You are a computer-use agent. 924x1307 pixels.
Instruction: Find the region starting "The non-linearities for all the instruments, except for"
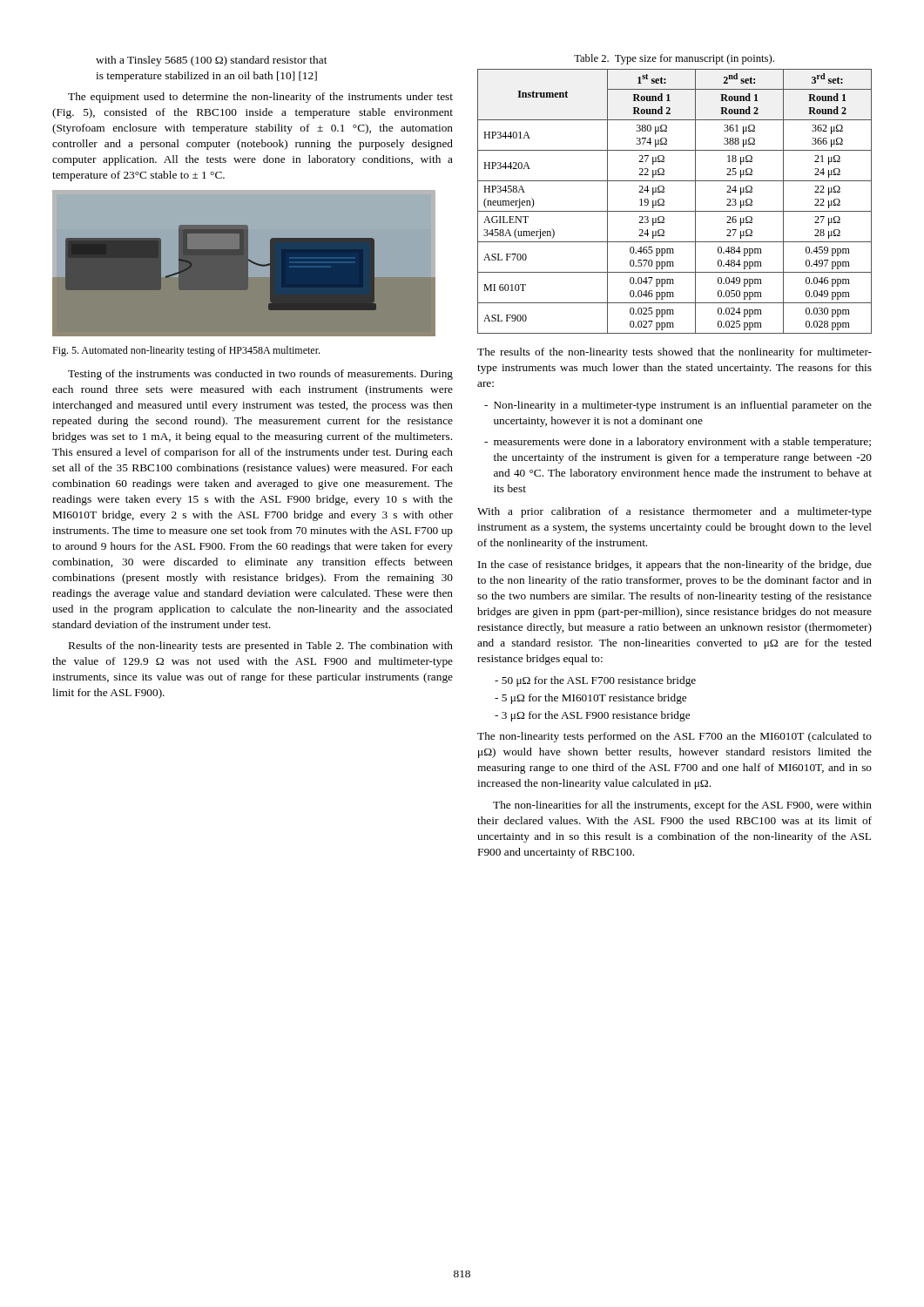tap(674, 828)
